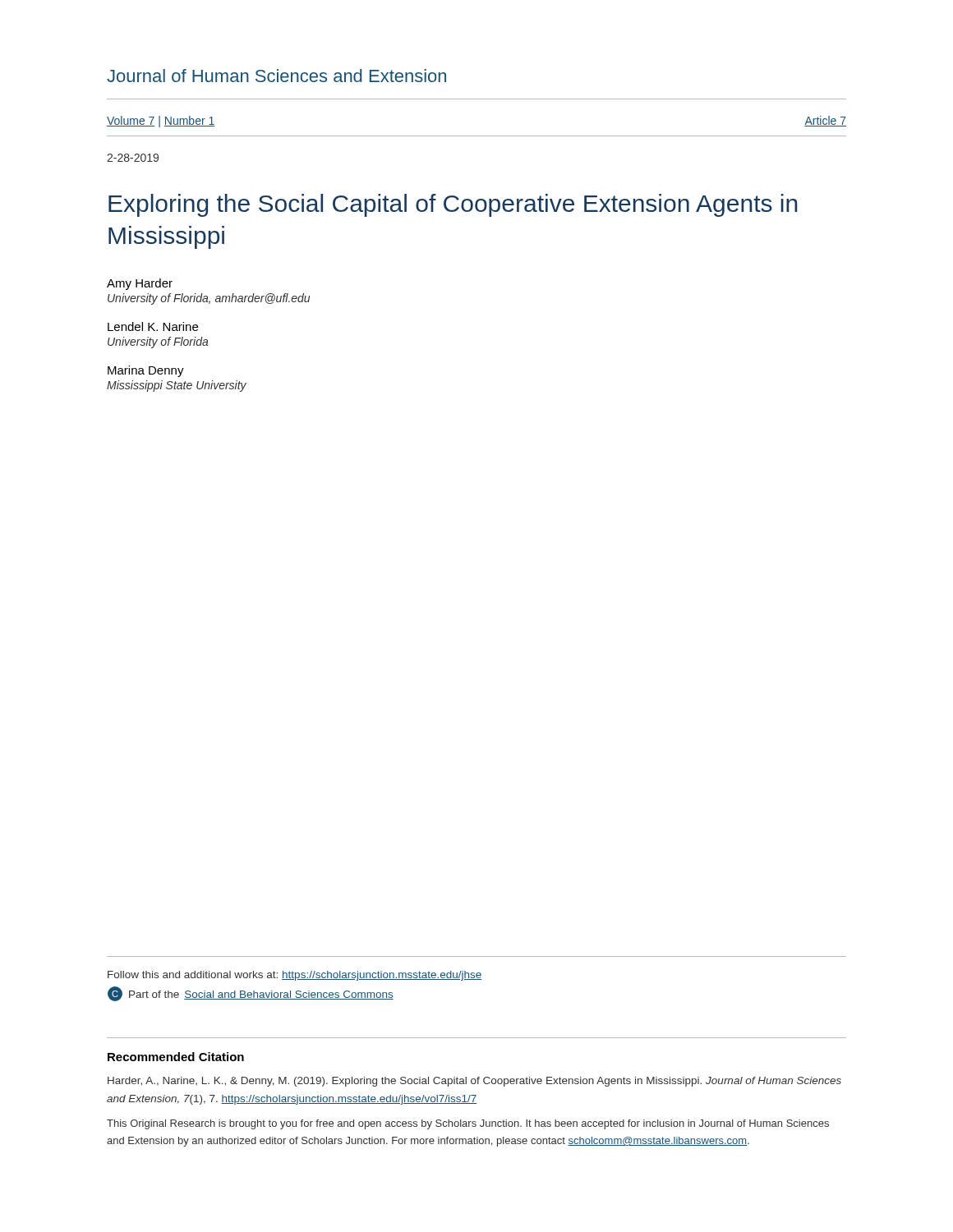Viewport: 953px width, 1232px height.
Task: Click where it says "Follow this and additional works at: https://scholarsjunction.msstate.edu/jhse"
Action: [x=294, y=975]
